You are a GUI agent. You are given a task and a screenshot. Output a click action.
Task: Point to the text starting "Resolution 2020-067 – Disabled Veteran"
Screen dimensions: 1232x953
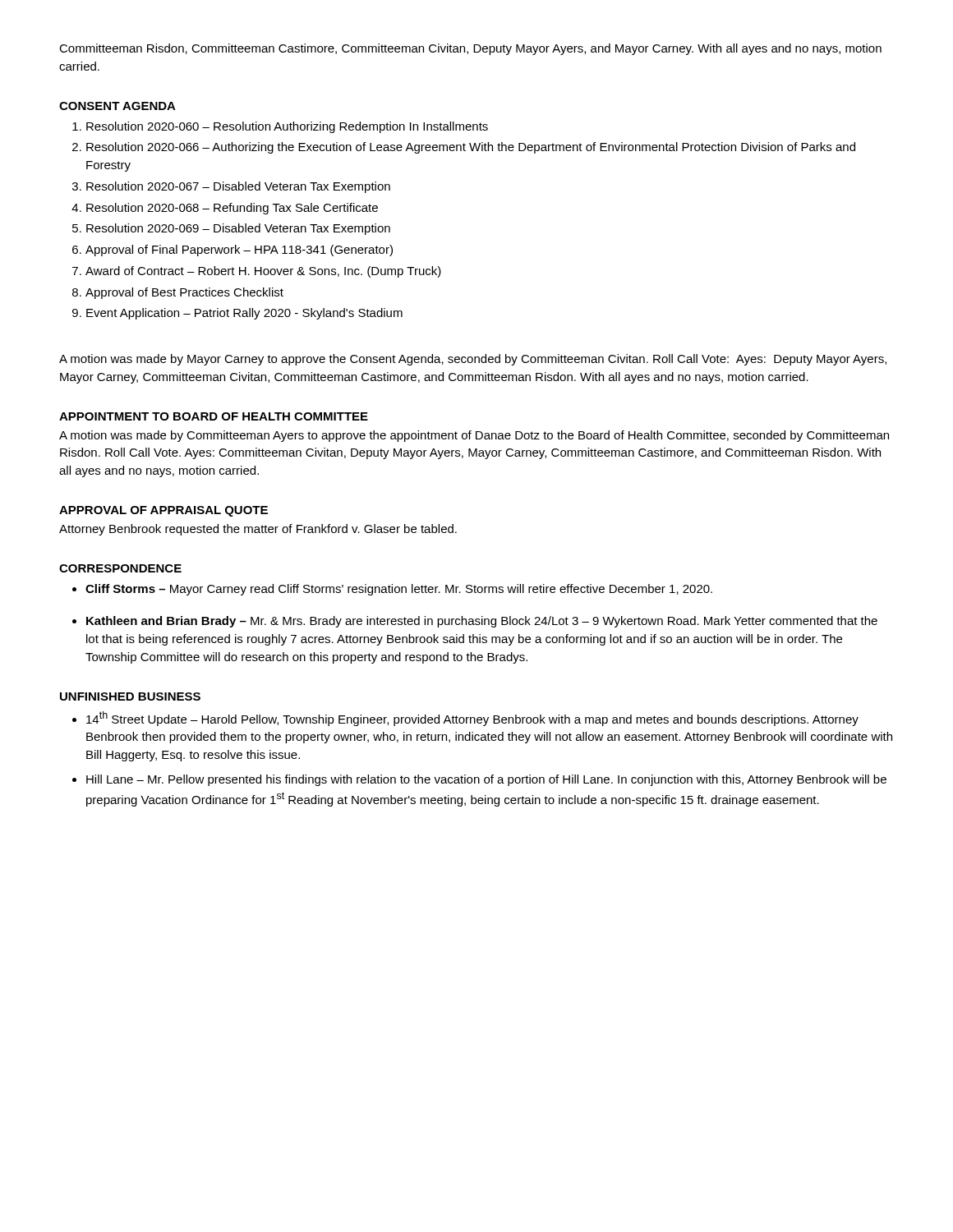pyautogui.click(x=231, y=187)
